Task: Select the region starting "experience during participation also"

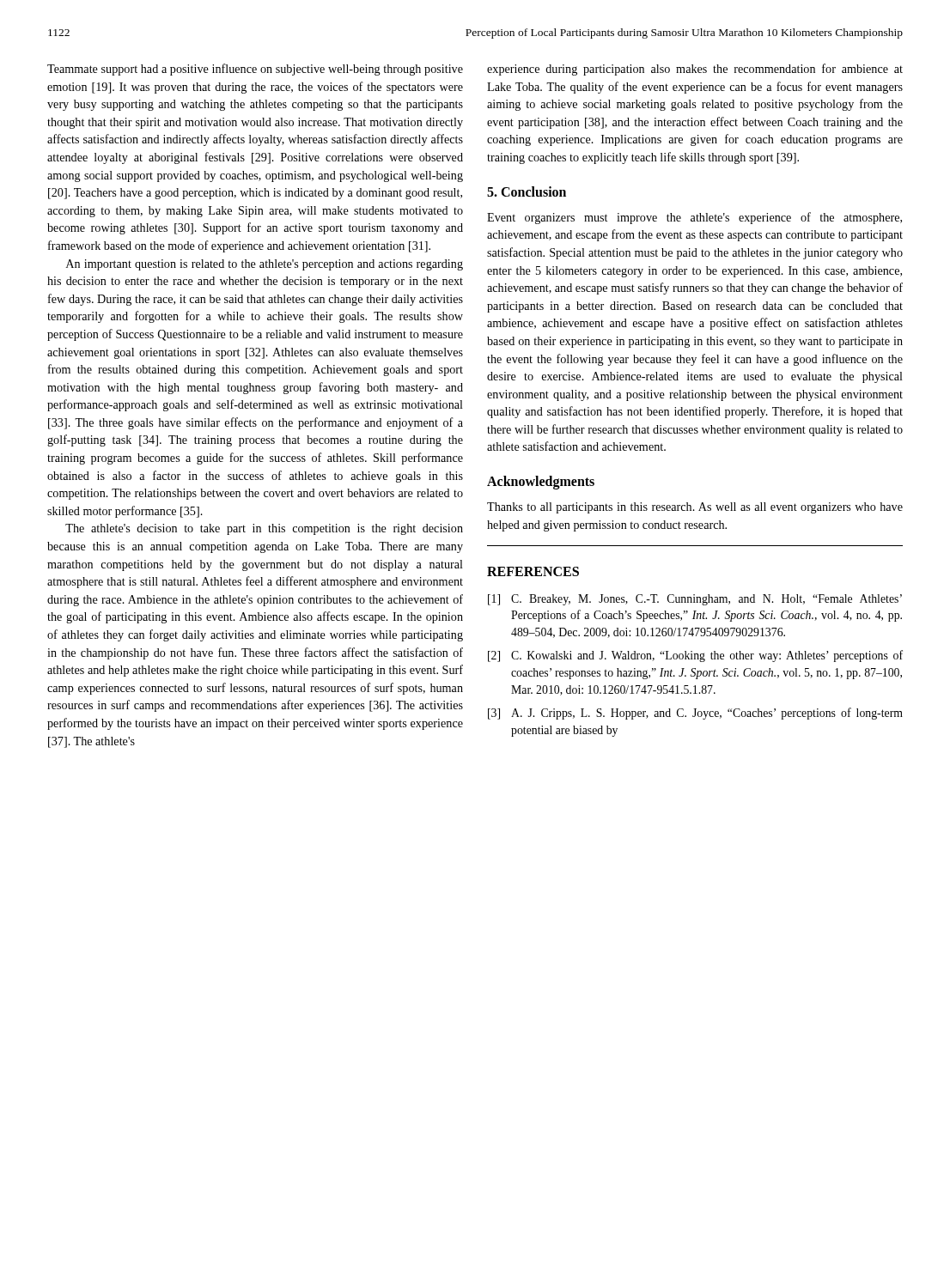Action: click(x=695, y=113)
